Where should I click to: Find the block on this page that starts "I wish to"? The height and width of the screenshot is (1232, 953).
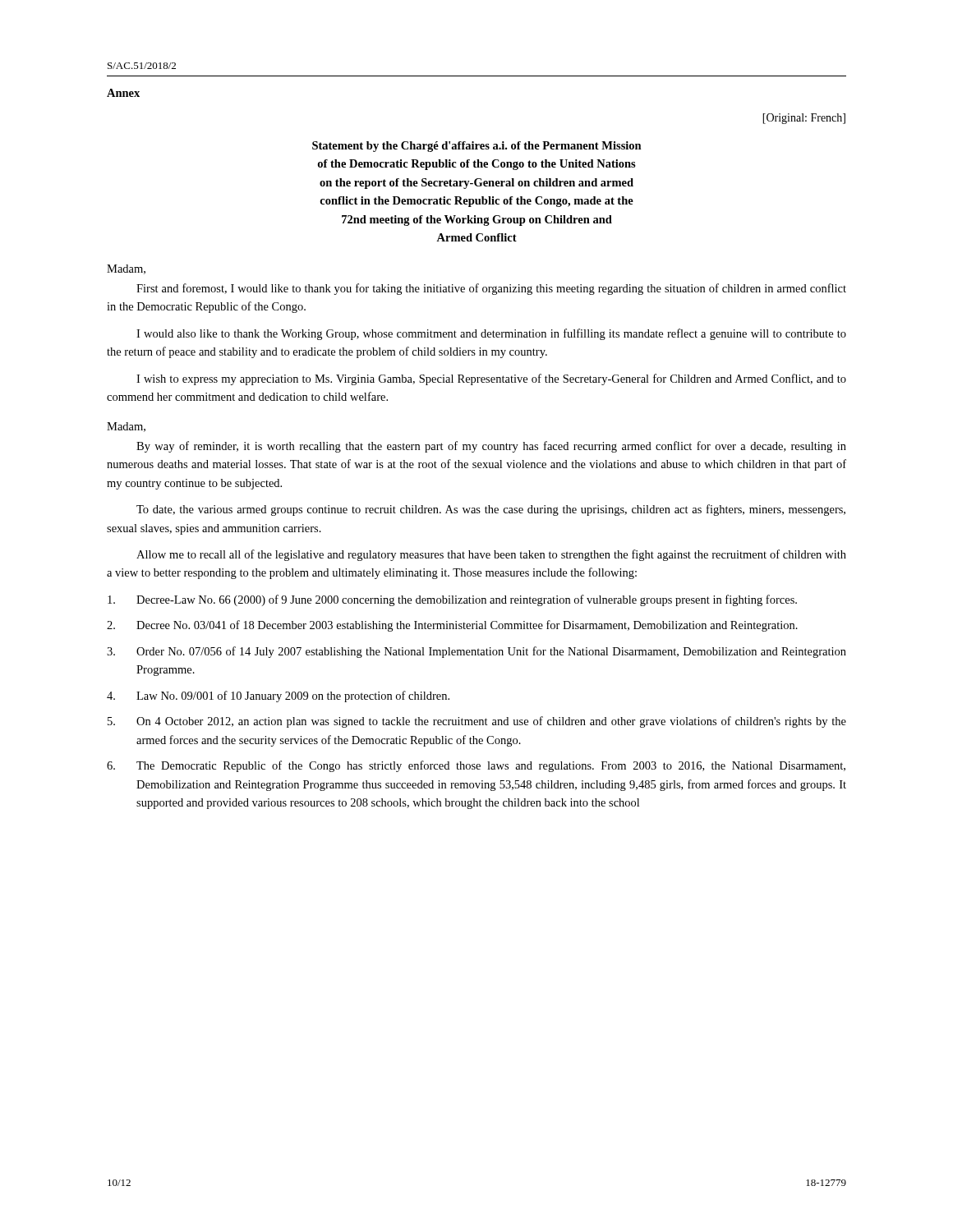476,388
